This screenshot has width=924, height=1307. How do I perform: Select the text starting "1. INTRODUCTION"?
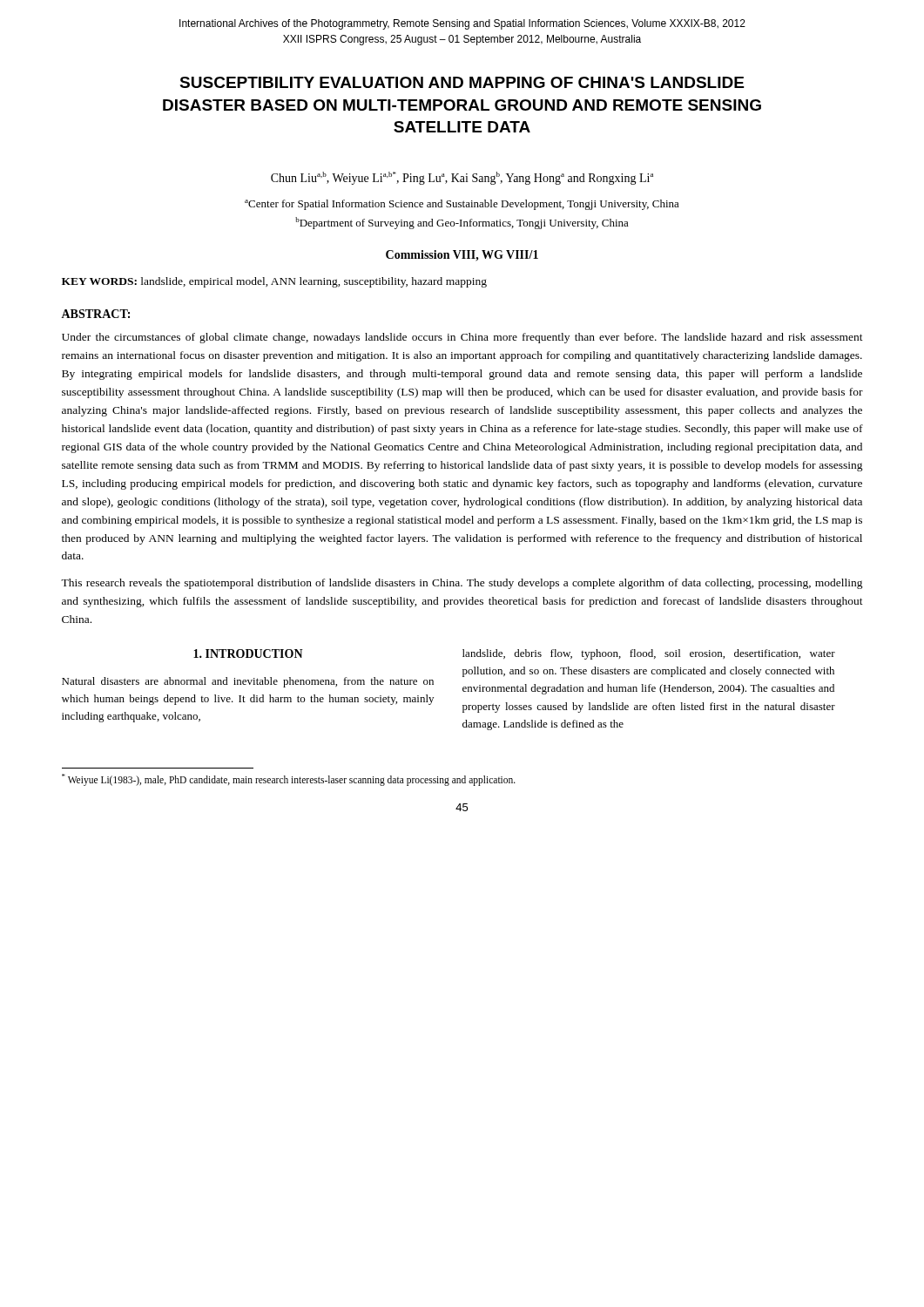point(248,654)
